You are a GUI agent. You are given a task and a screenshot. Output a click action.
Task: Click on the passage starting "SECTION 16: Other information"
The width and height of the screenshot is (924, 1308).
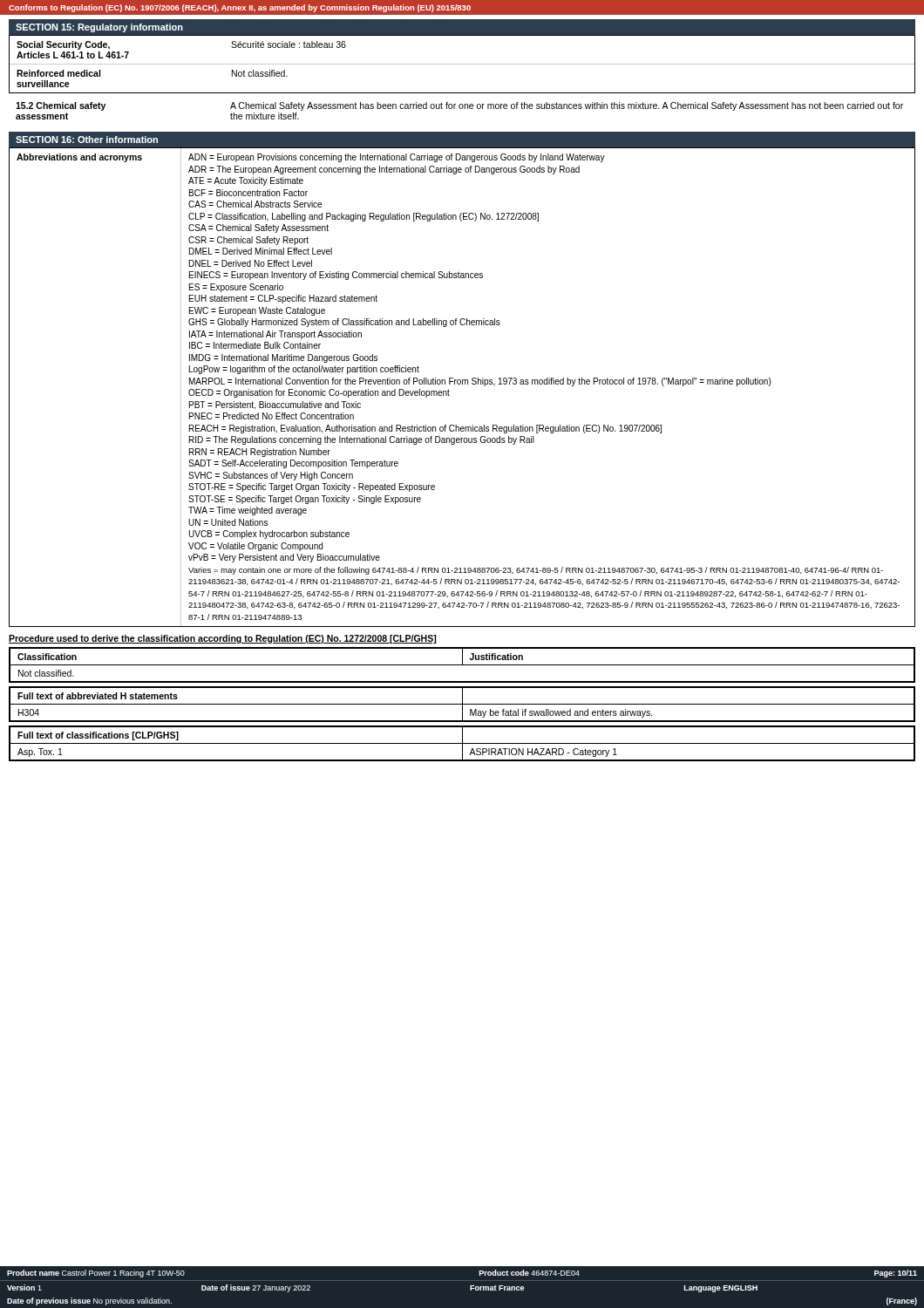point(87,140)
